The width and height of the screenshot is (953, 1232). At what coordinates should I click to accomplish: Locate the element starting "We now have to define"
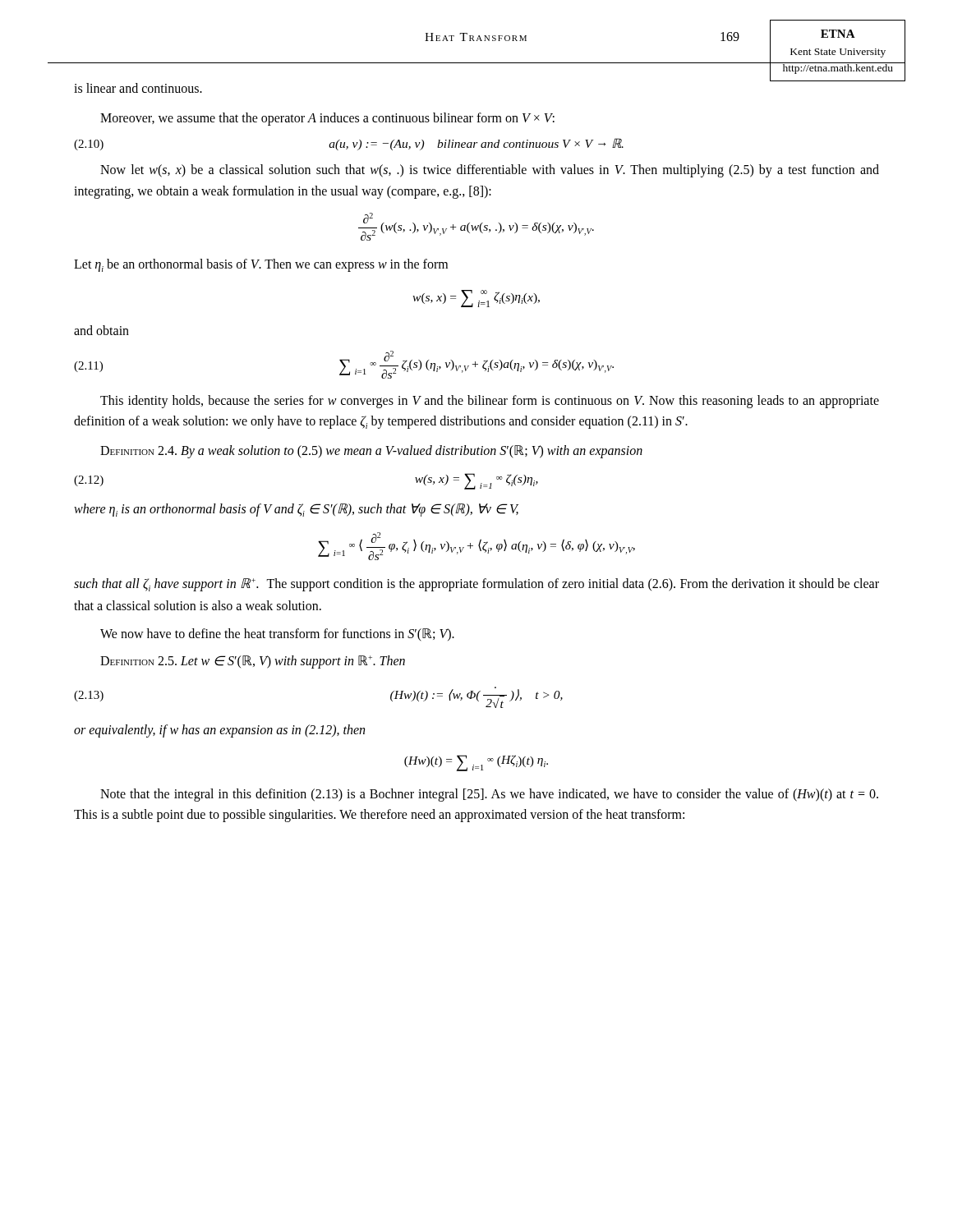click(278, 633)
